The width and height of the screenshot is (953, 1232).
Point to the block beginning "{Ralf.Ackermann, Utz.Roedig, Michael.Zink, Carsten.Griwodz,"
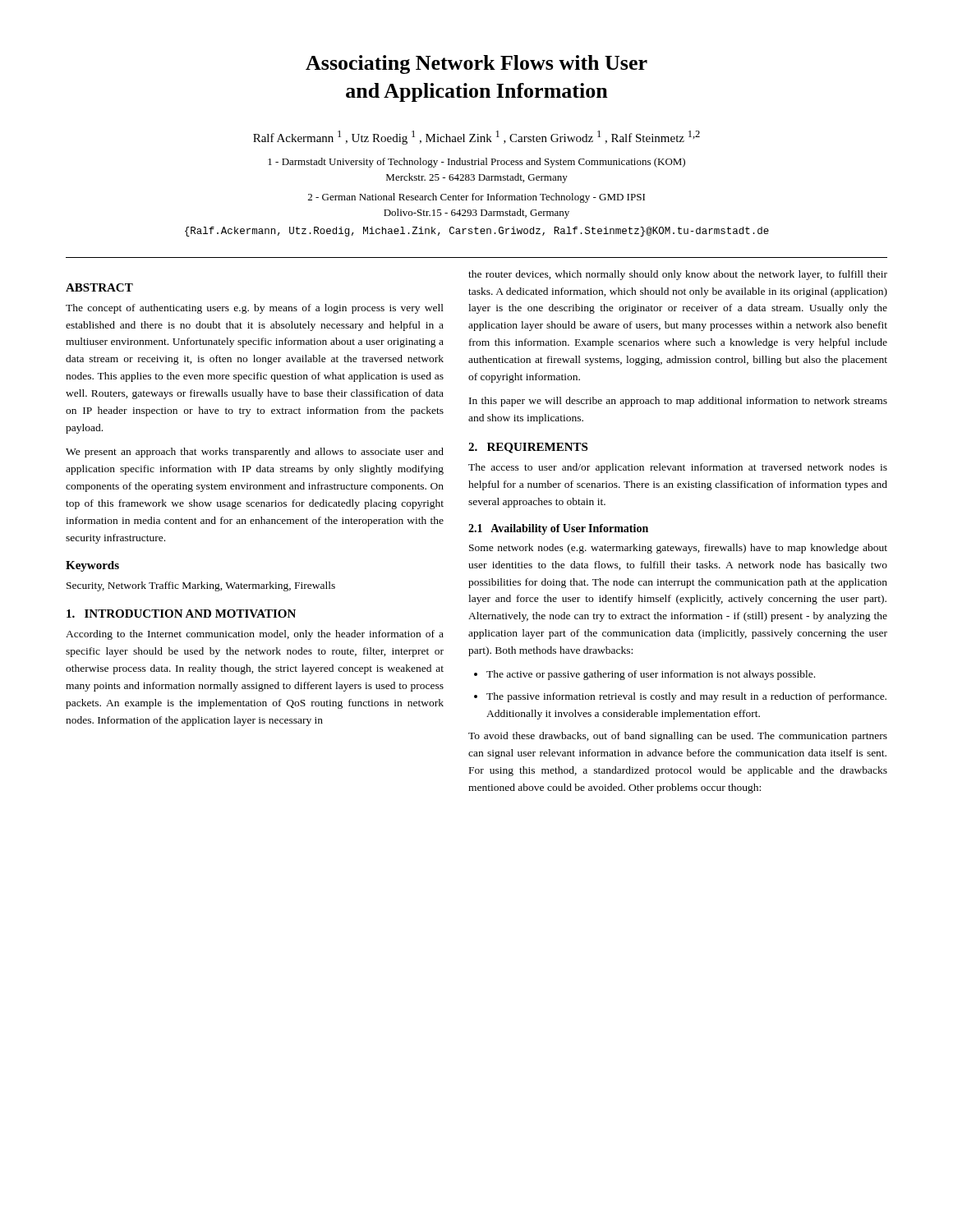tap(476, 231)
